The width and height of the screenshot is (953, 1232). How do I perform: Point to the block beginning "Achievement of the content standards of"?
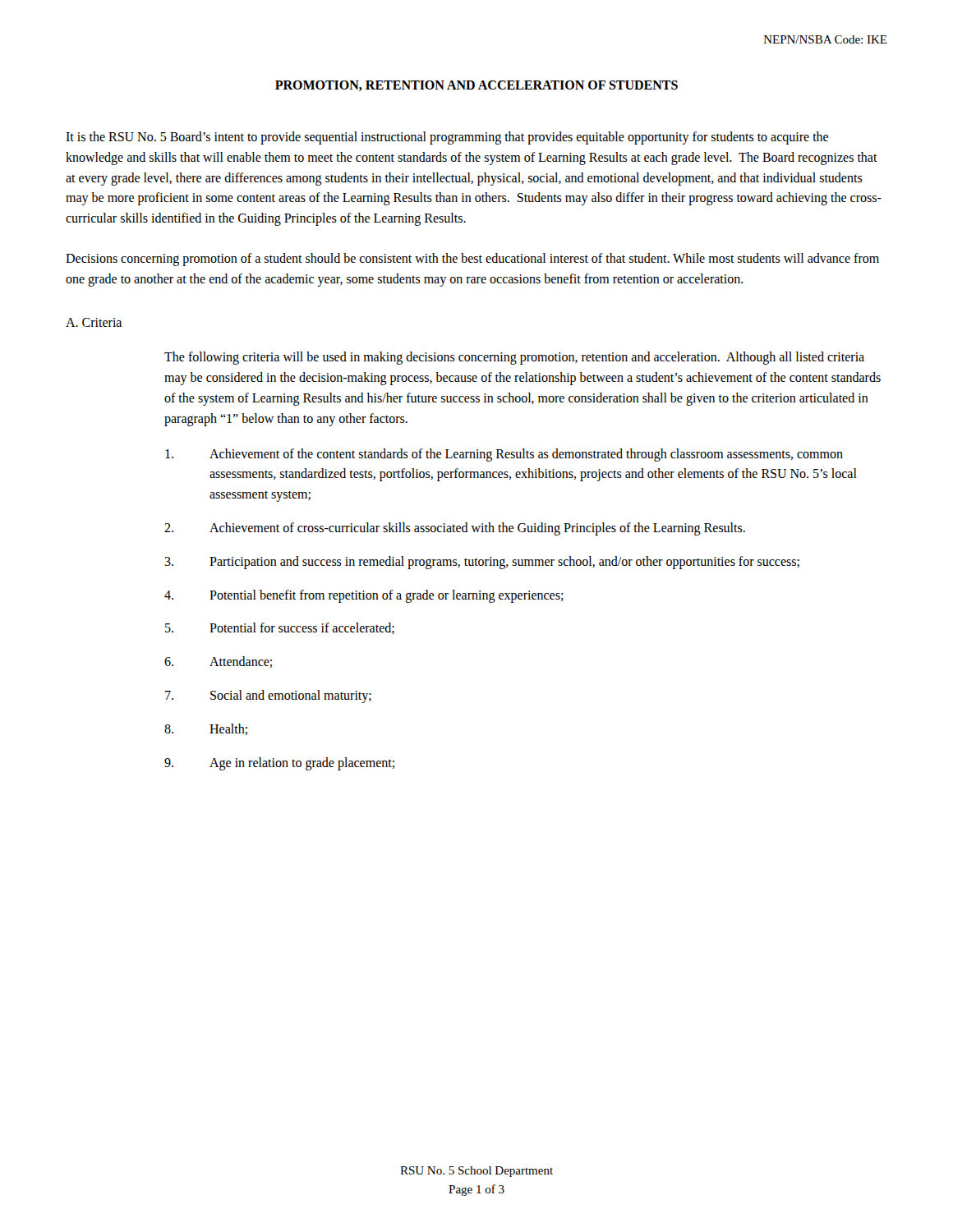point(526,475)
